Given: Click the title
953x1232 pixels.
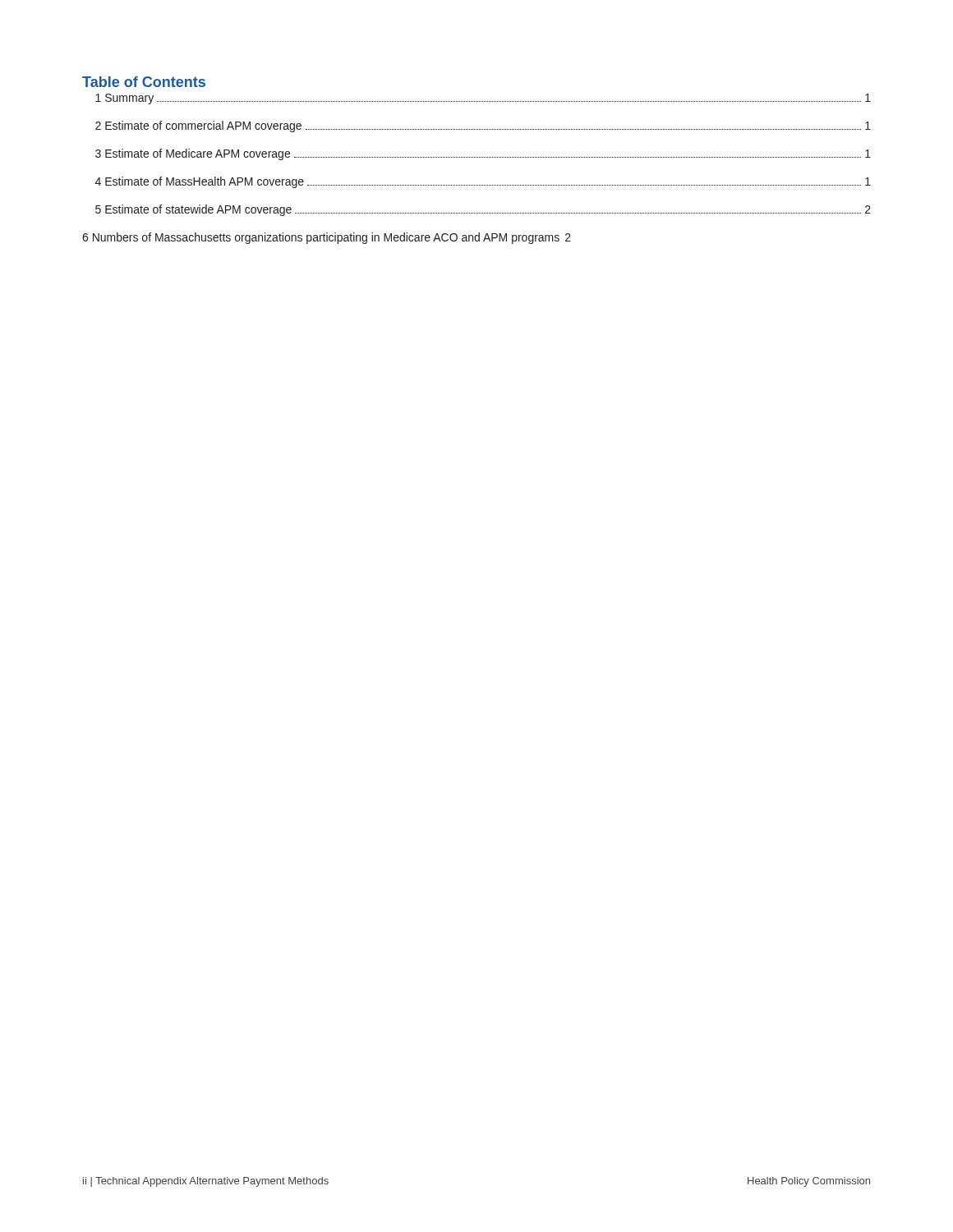Looking at the screenshot, I should (x=144, y=82).
